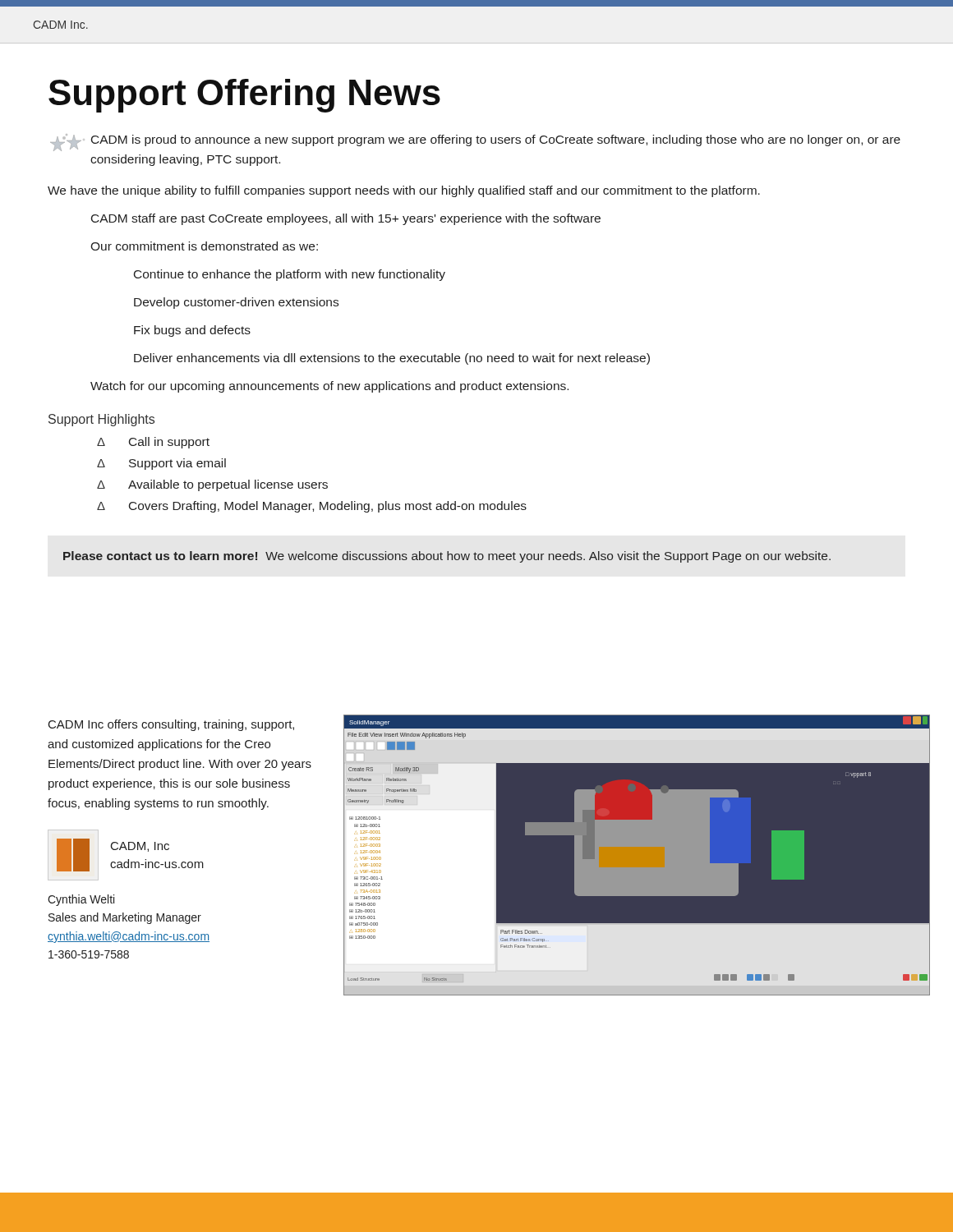Select the text block that says "CADM staff are past CoCreate employees, all with"
This screenshot has width=953, height=1232.
click(x=346, y=218)
